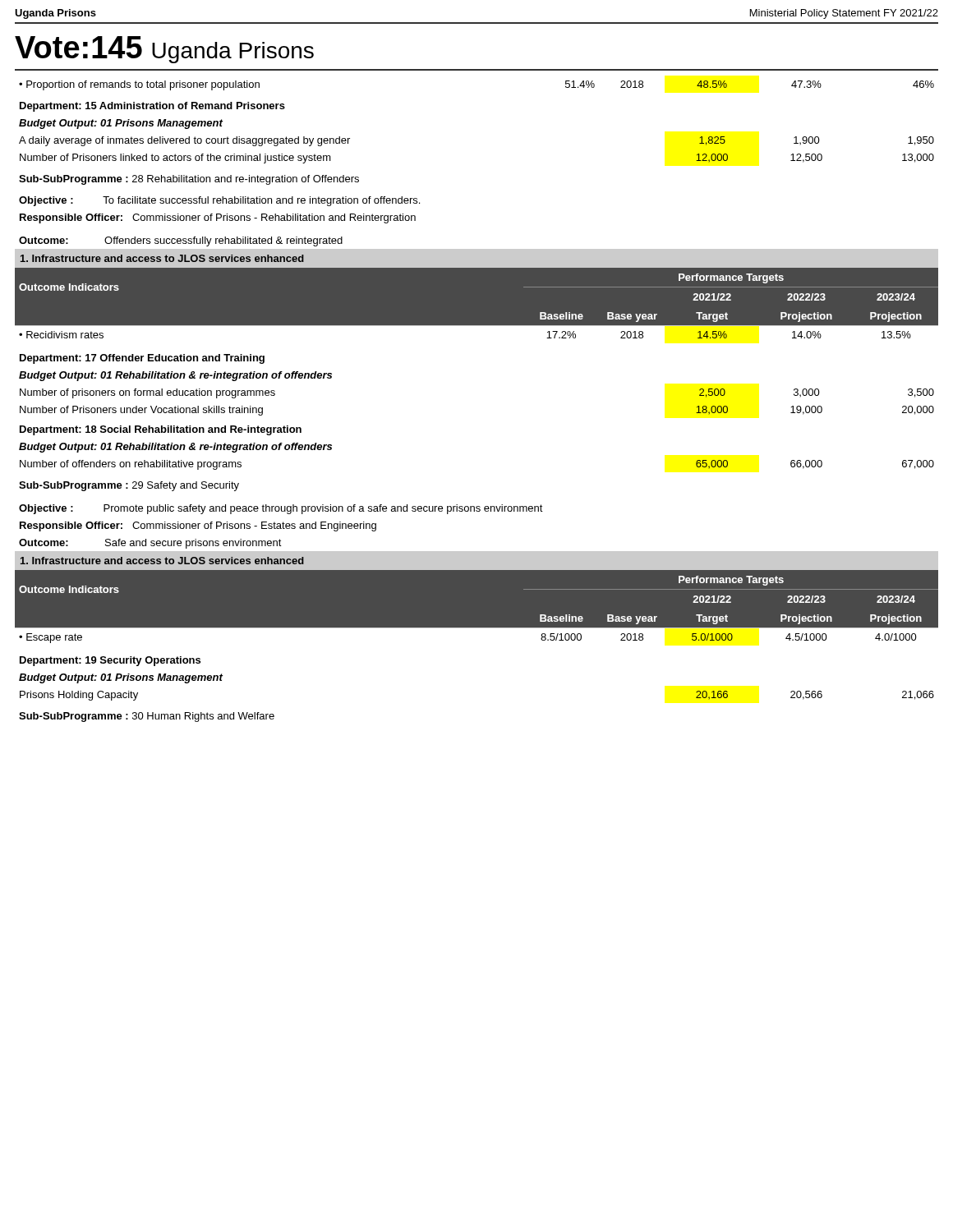Click on the text block that says "Sub-SubProgramme : 28 Rehabilitation and re-integration"
Image resolution: width=953 pixels, height=1232 pixels.
[x=189, y=179]
